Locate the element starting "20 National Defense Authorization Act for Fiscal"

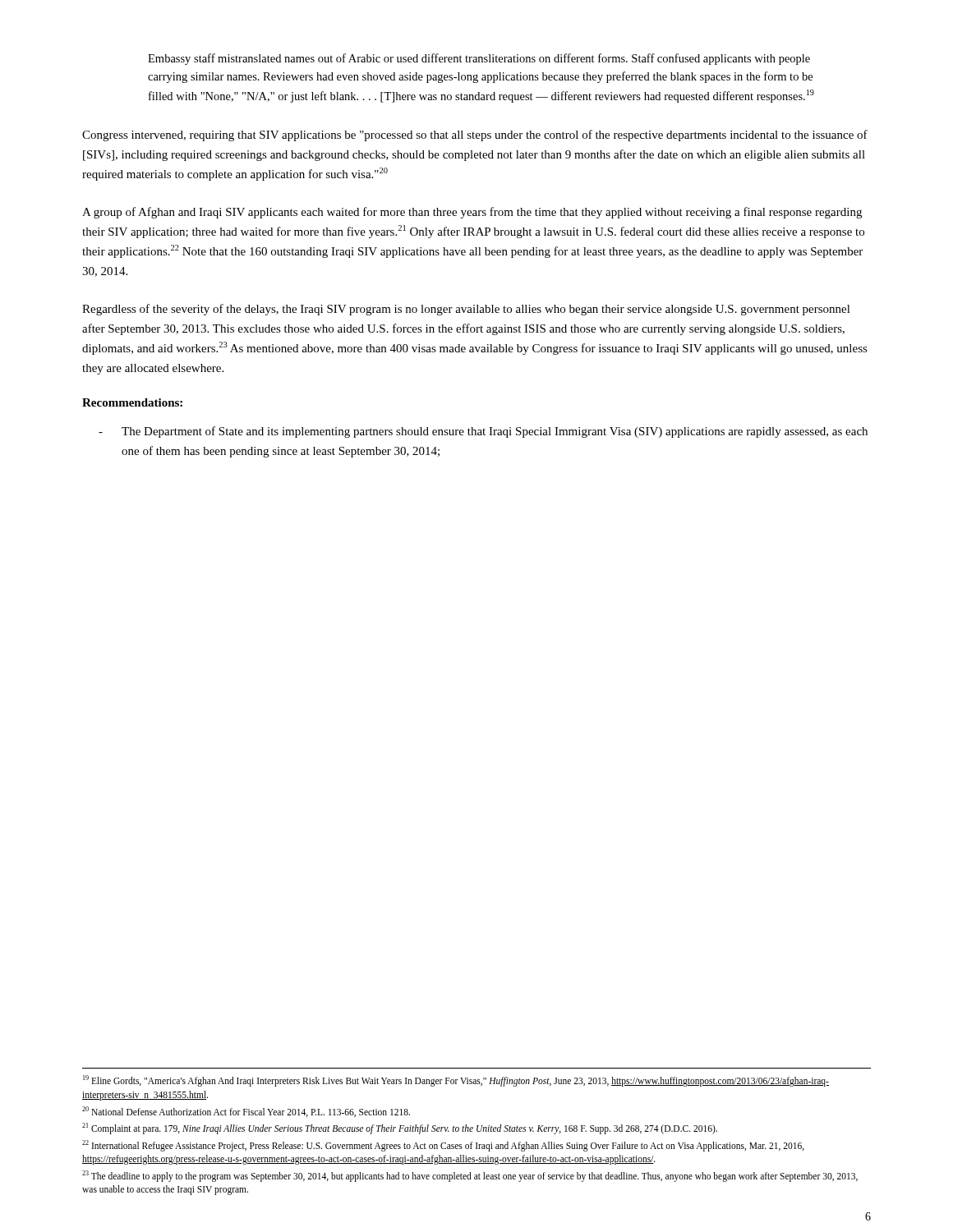(246, 1111)
